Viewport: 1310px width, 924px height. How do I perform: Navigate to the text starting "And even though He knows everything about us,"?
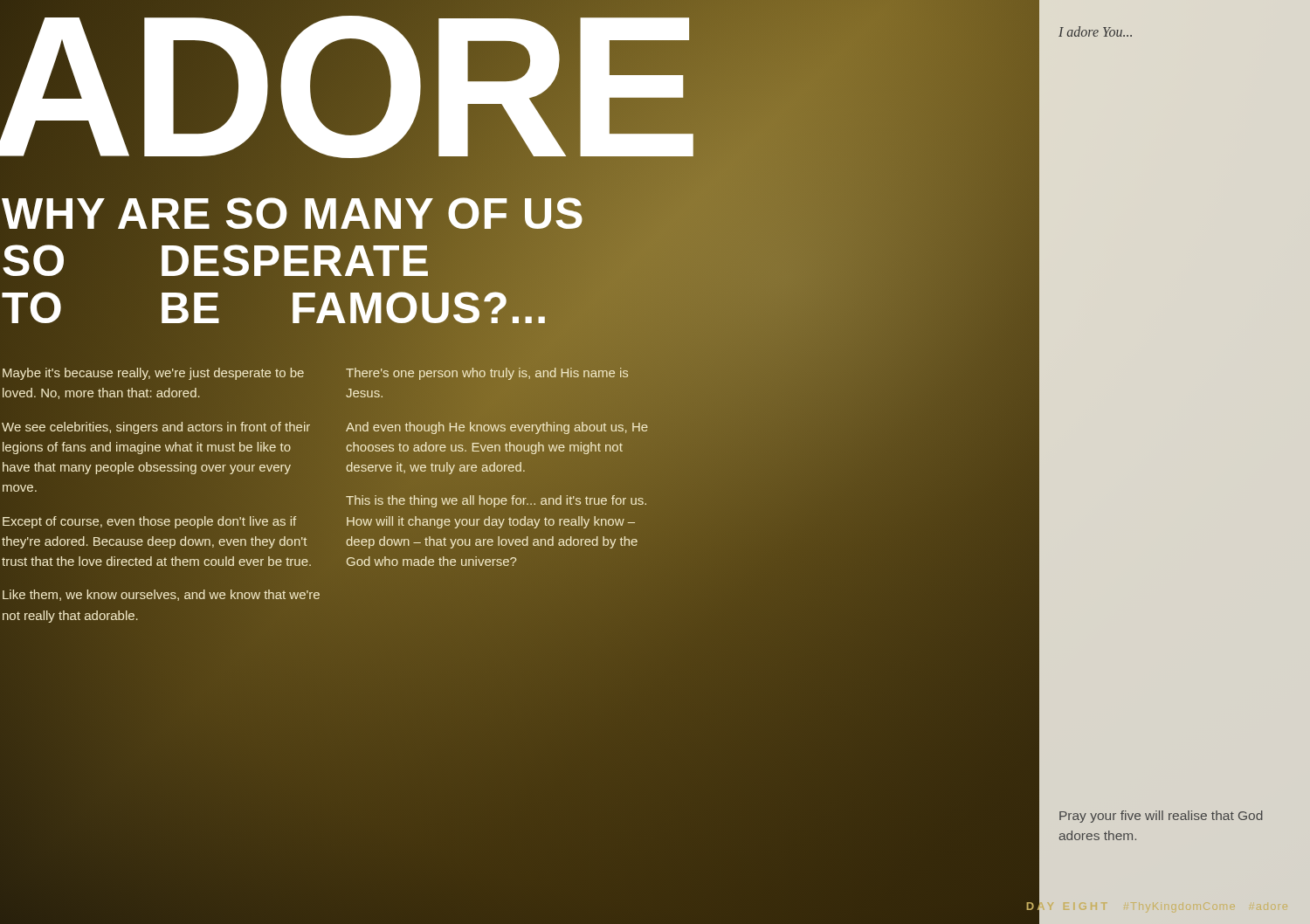[506, 447]
